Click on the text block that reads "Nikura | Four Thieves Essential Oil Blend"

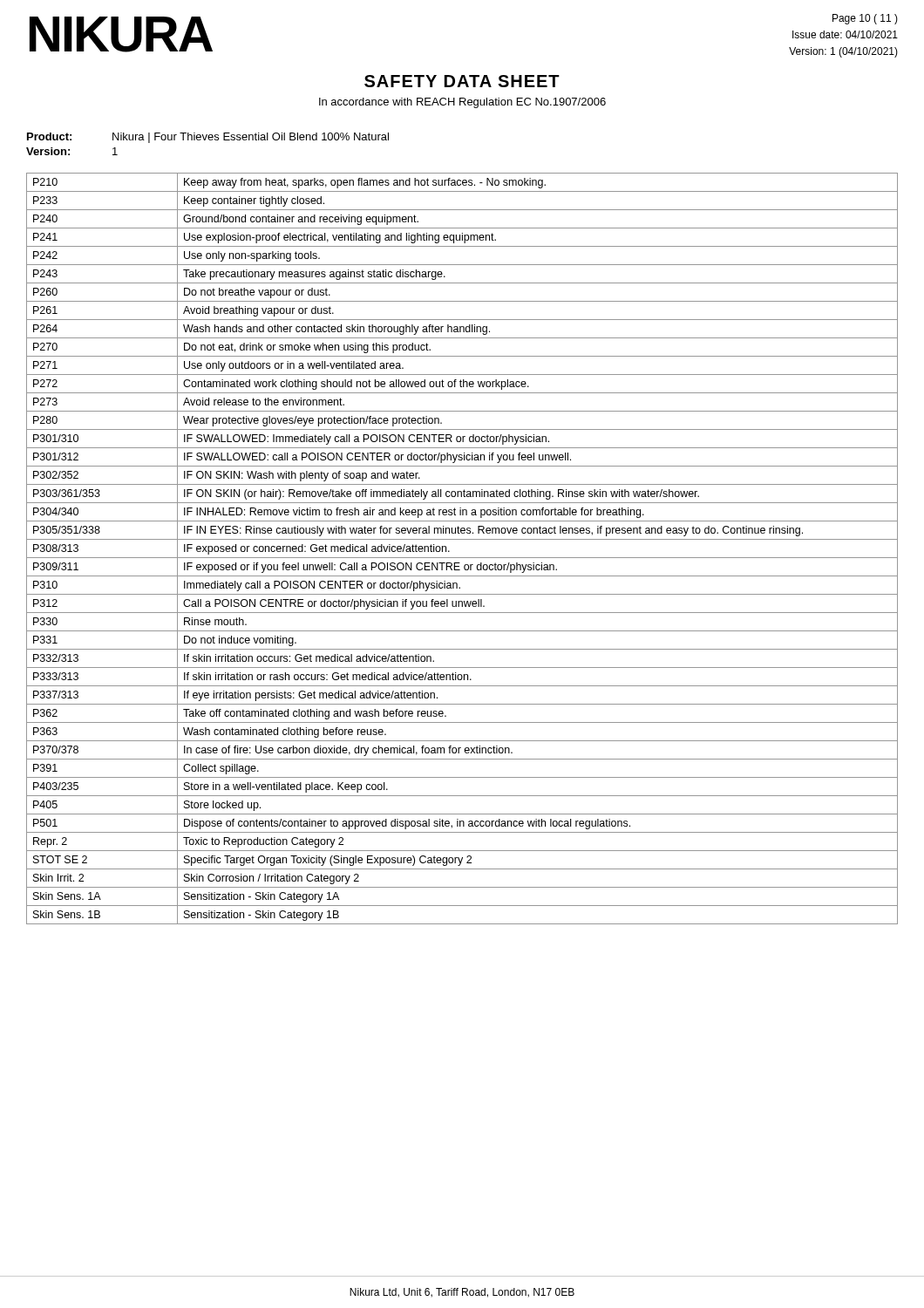pos(251,136)
